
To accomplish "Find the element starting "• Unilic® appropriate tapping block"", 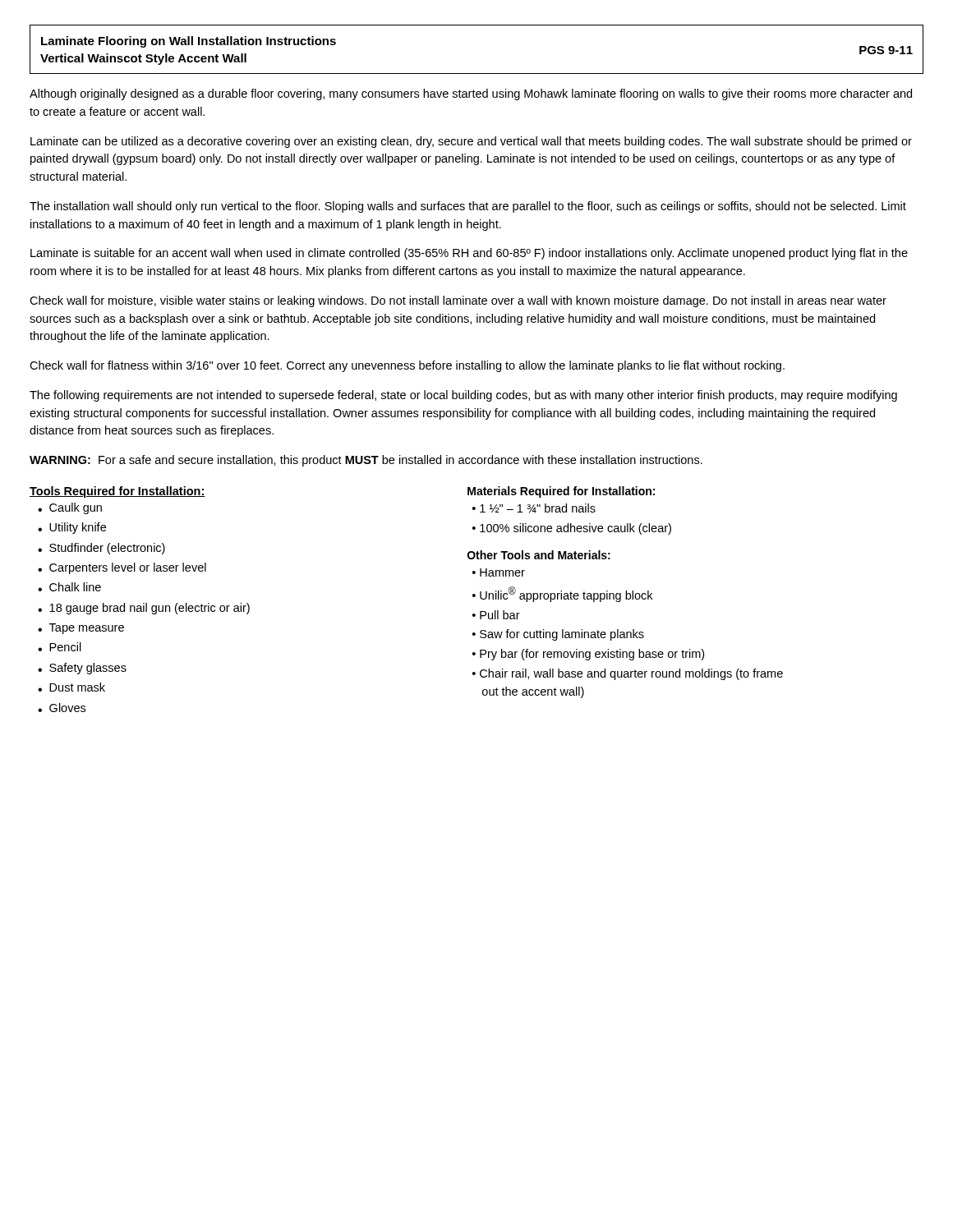I will pyautogui.click(x=562, y=594).
